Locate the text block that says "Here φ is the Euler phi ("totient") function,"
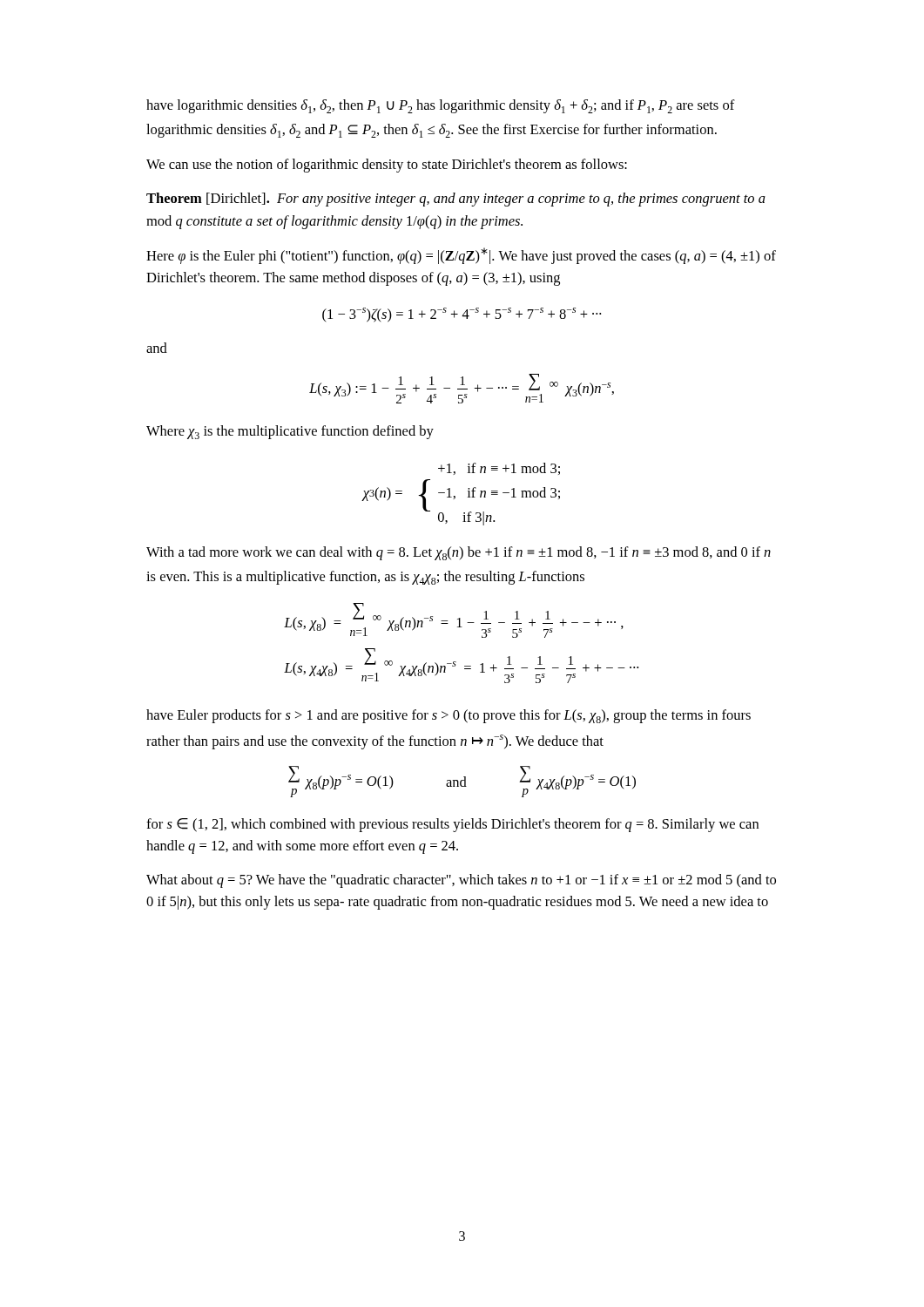 click(461, 265)
